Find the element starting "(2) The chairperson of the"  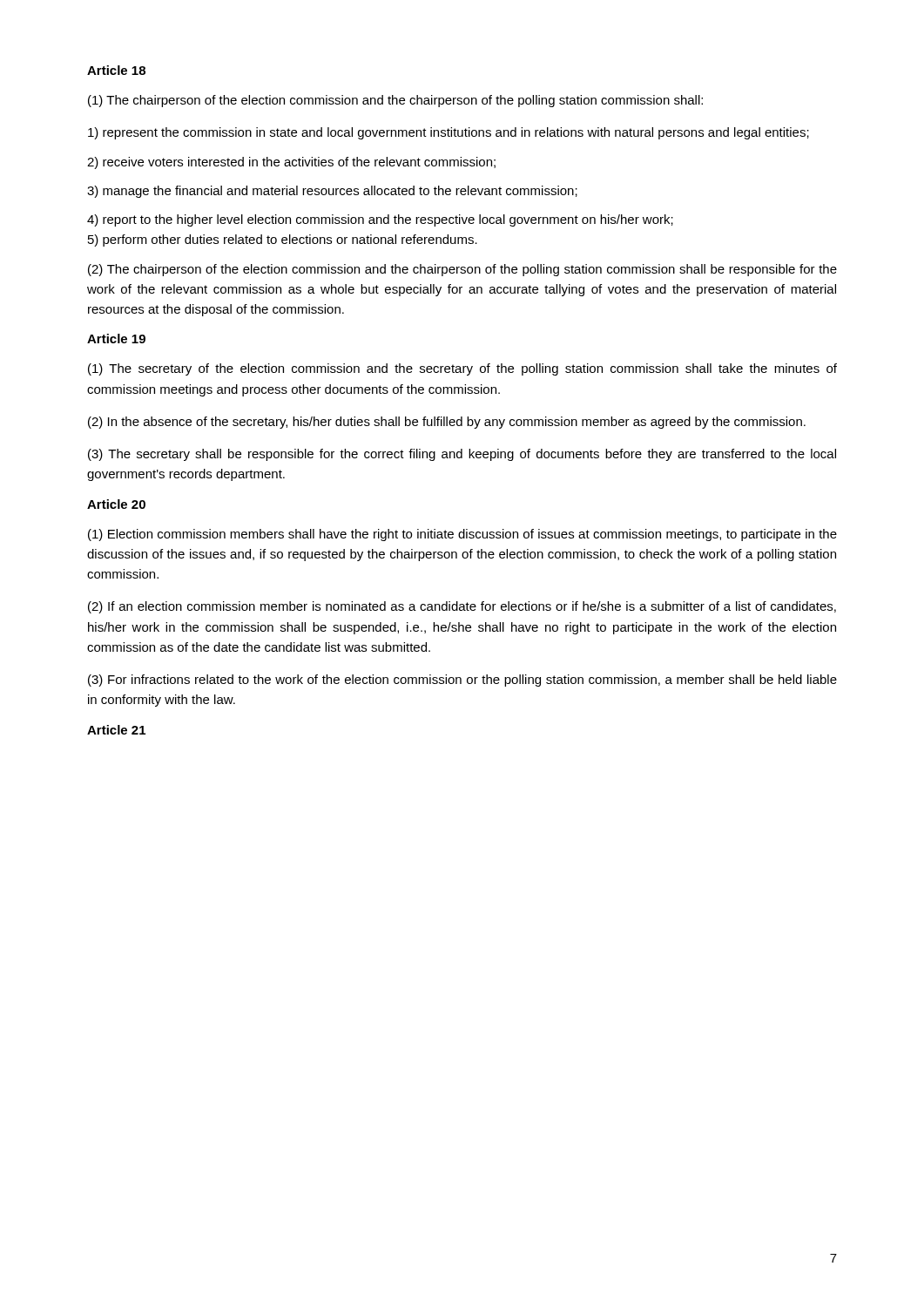tap(462, 289)
